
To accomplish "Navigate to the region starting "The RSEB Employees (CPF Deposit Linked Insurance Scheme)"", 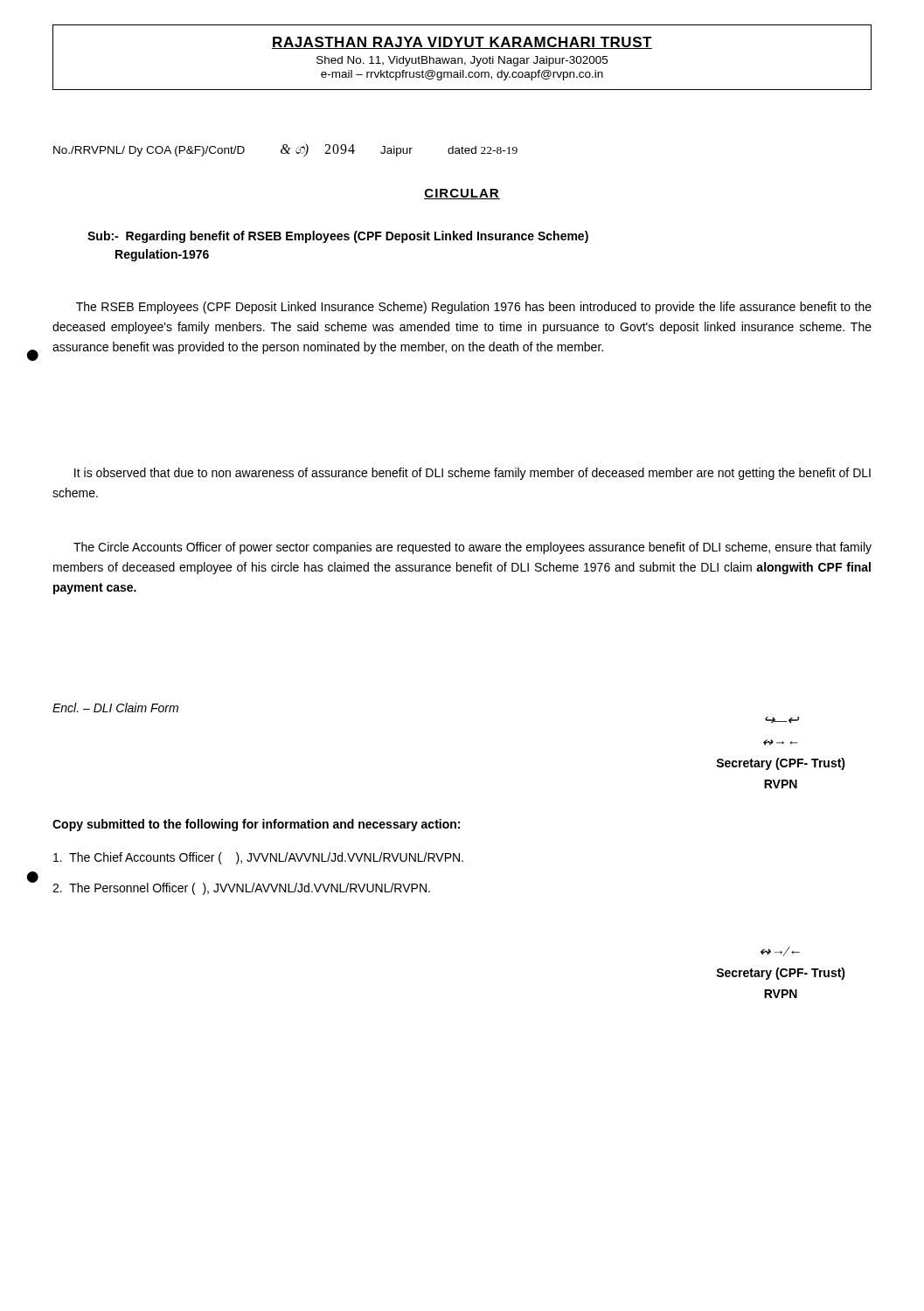I will coord(462,327).
